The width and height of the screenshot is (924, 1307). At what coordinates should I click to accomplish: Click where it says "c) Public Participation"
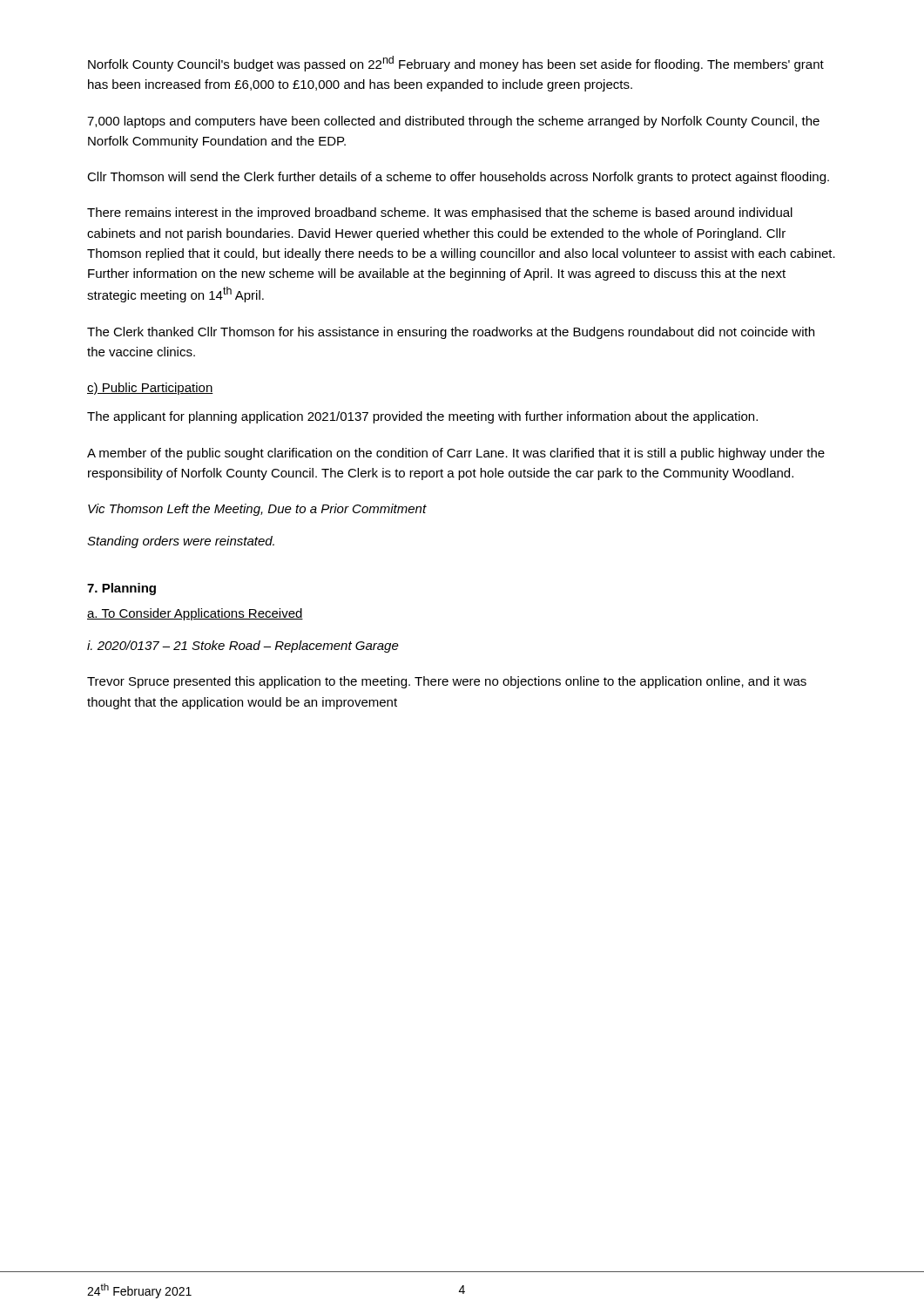[x=150, y=387]
